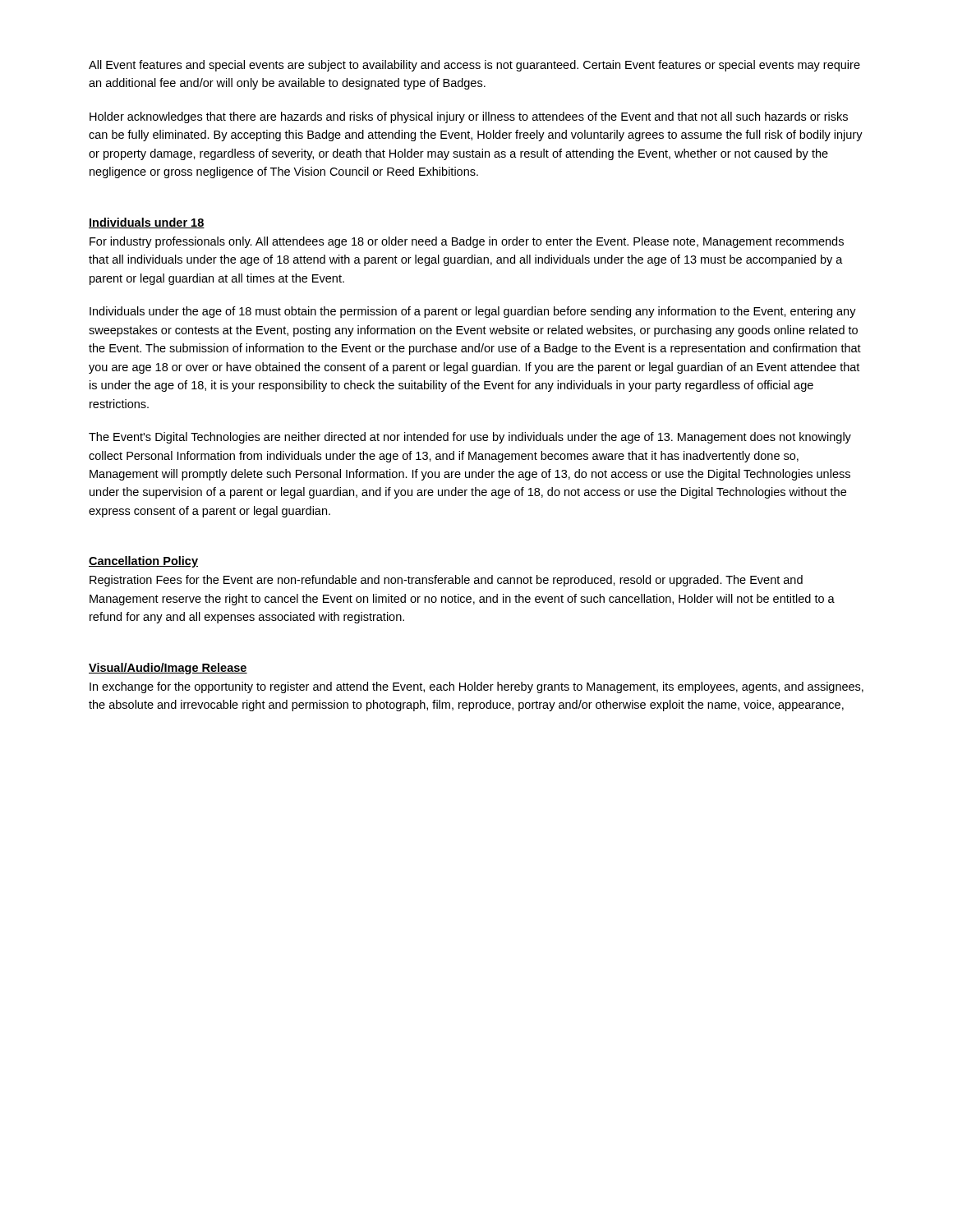
Task: Click on the section header containing "Cancellation Policy"
Action: (143, 561)
